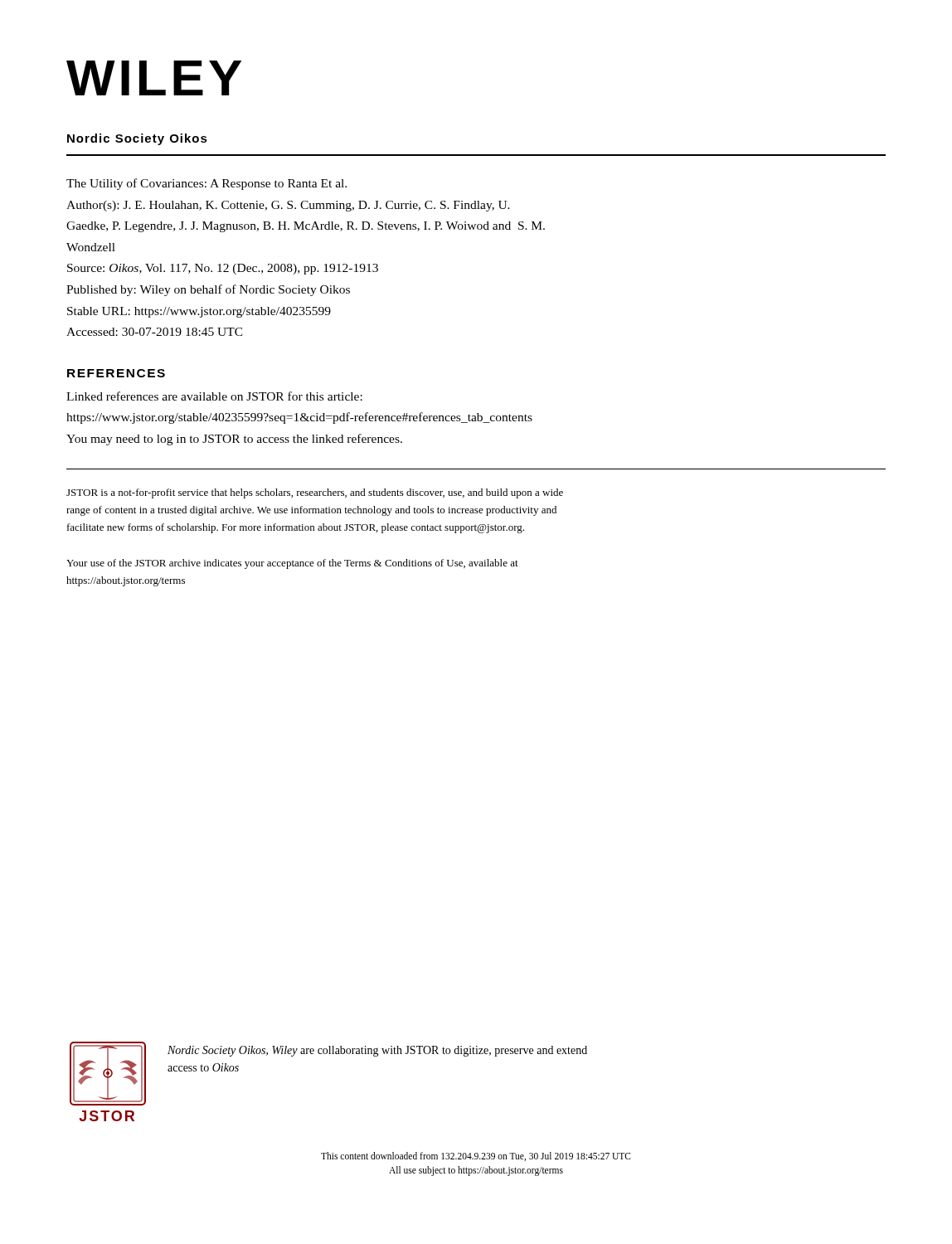Image resolution: width=952 pixels, height=1244 pixels.
Task: Find the text block that reads "Linked references are available"
Action: coord(299,417)
